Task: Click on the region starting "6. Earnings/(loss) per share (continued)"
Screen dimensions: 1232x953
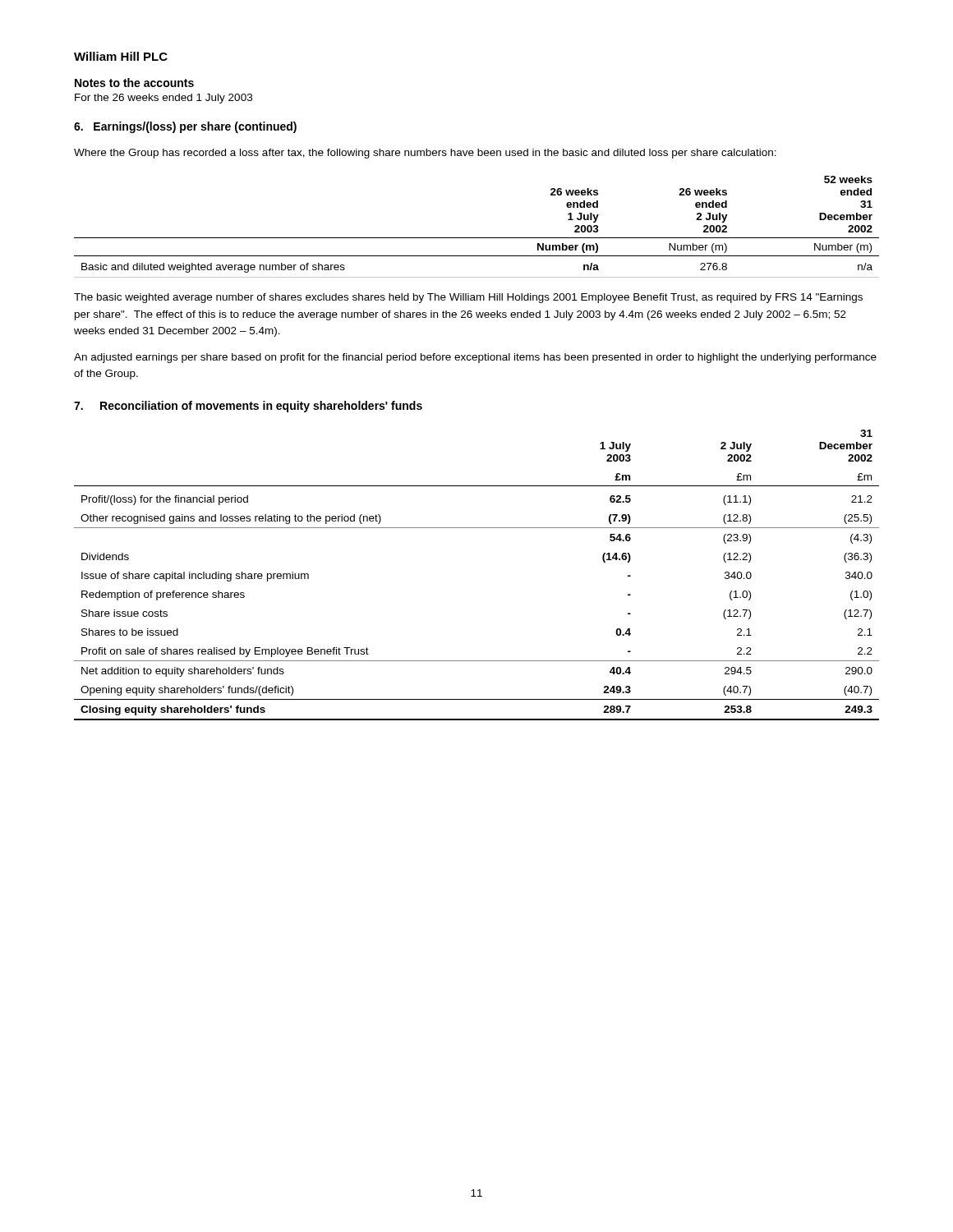Action: [185, 126]
